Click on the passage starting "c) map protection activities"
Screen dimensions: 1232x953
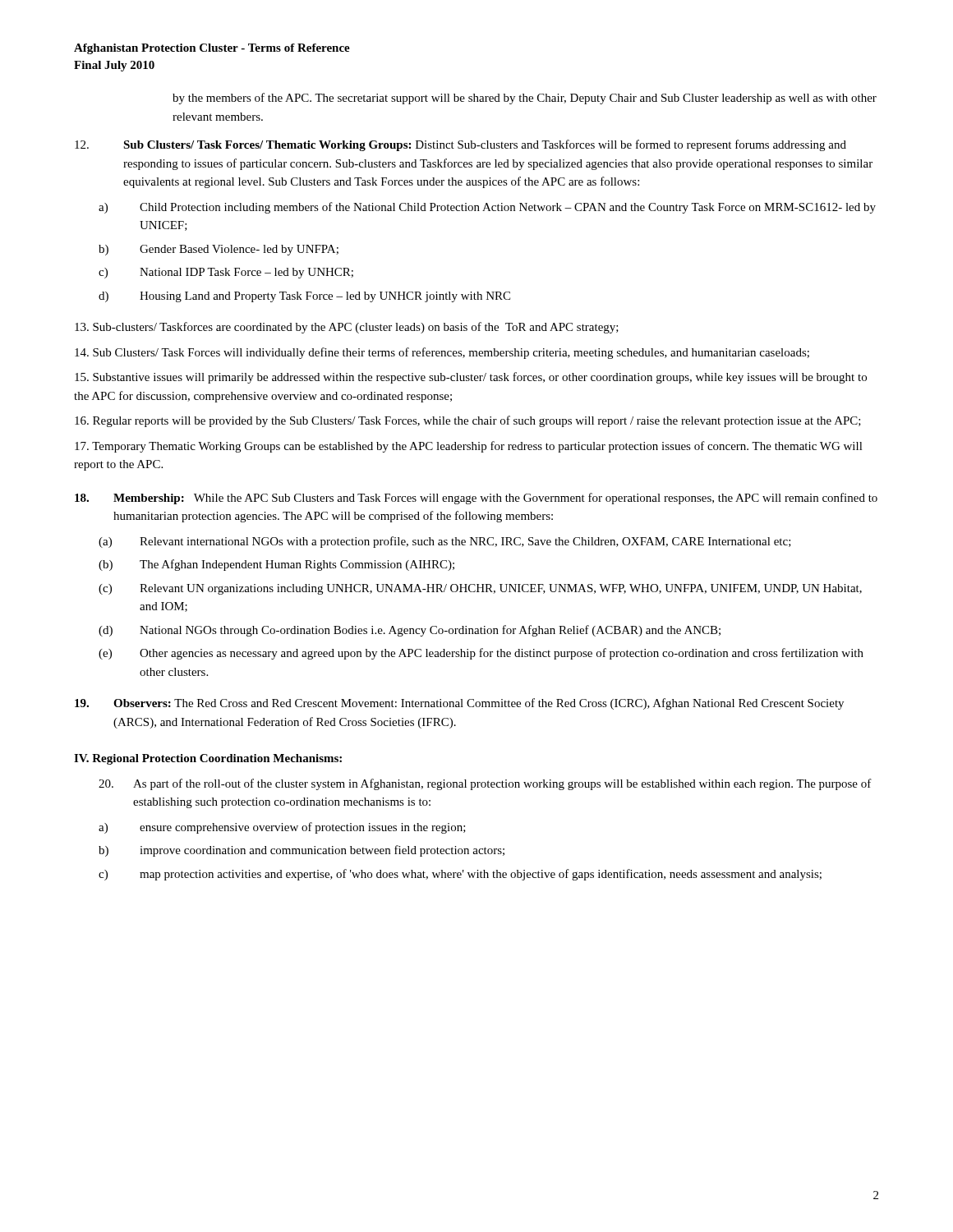tap(489, 874)
